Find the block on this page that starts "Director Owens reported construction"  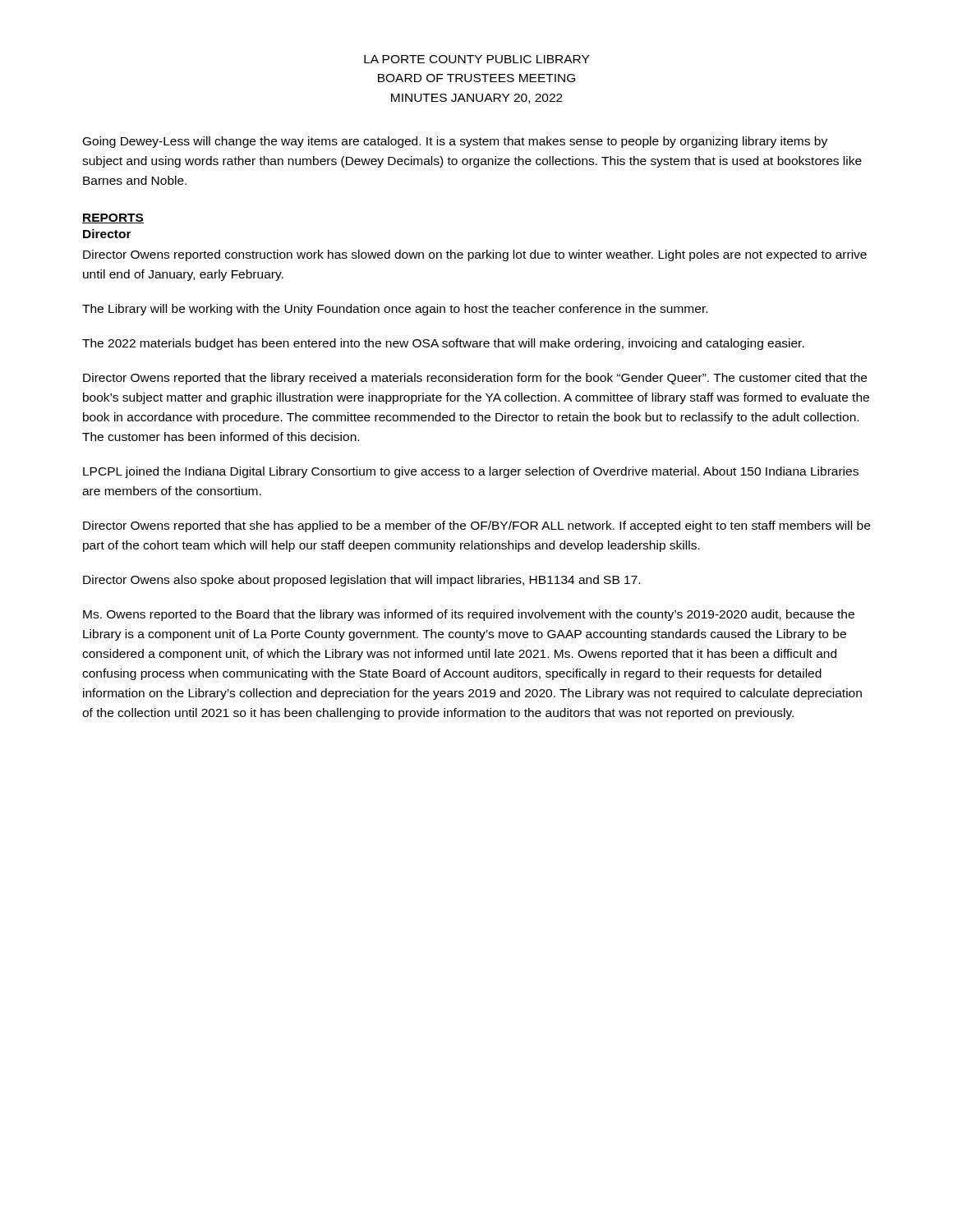(475, 264)
